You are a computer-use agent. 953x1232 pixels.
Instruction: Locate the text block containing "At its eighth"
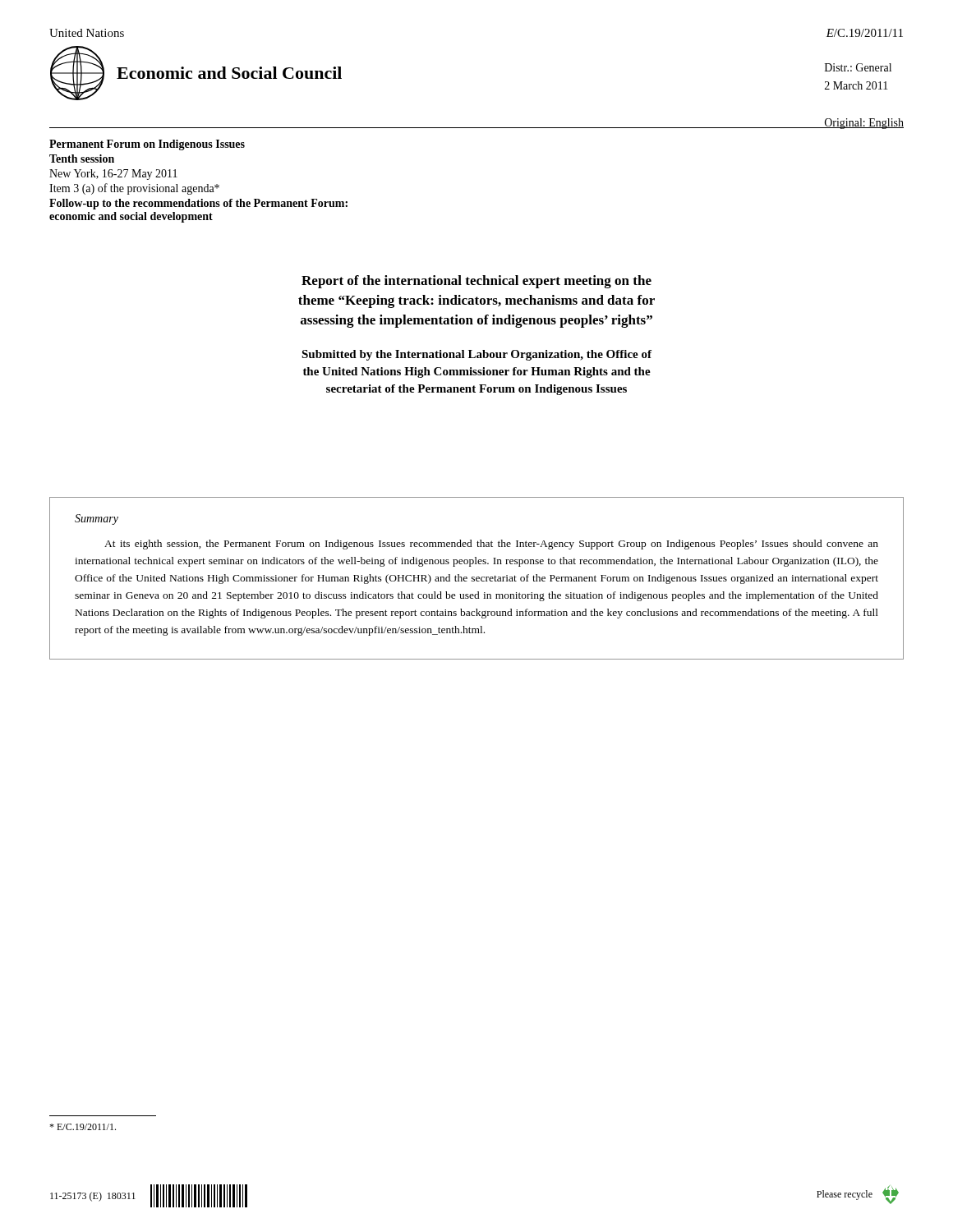point(476,586)
